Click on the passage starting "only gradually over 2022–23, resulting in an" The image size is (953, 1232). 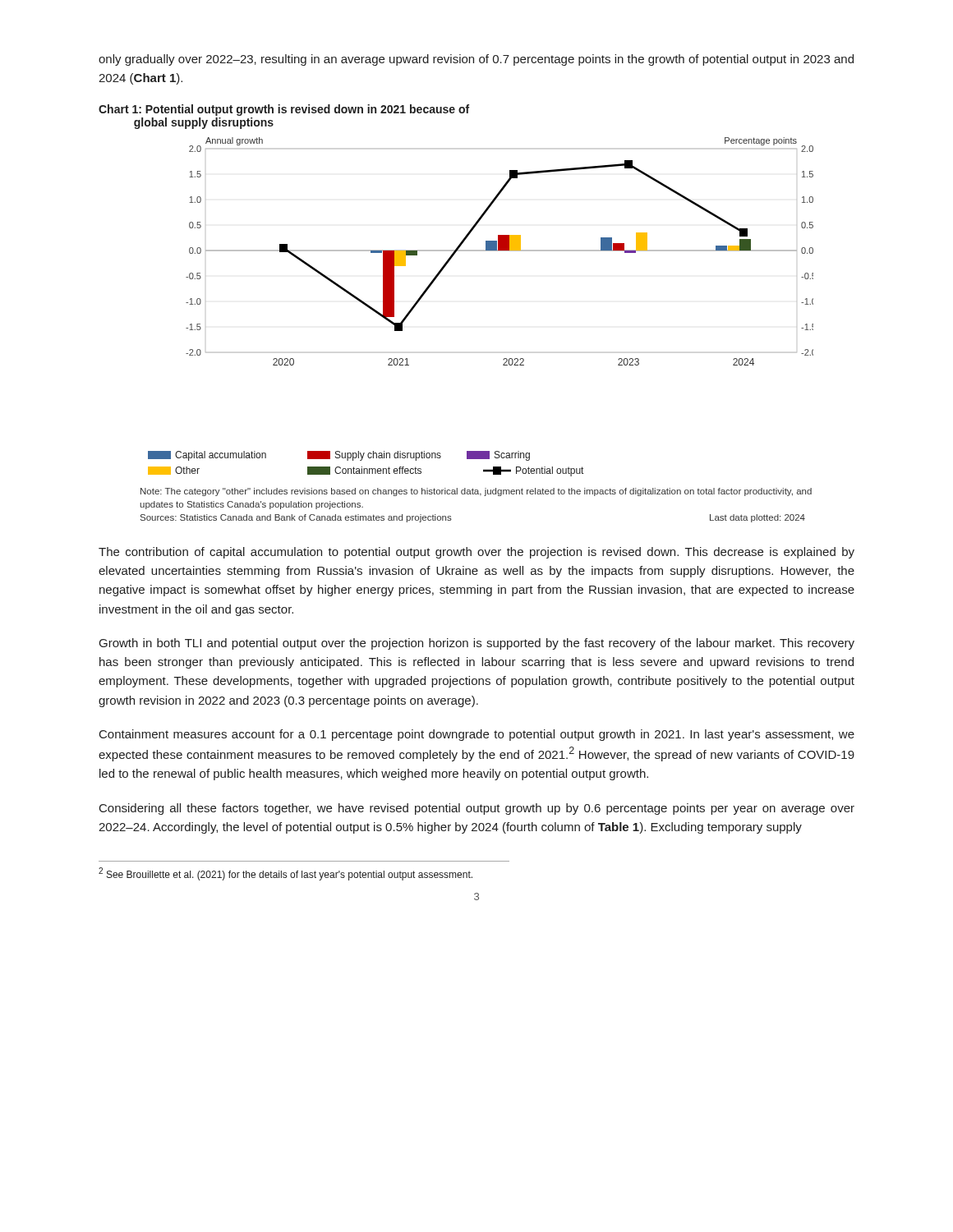click(476, 68)
